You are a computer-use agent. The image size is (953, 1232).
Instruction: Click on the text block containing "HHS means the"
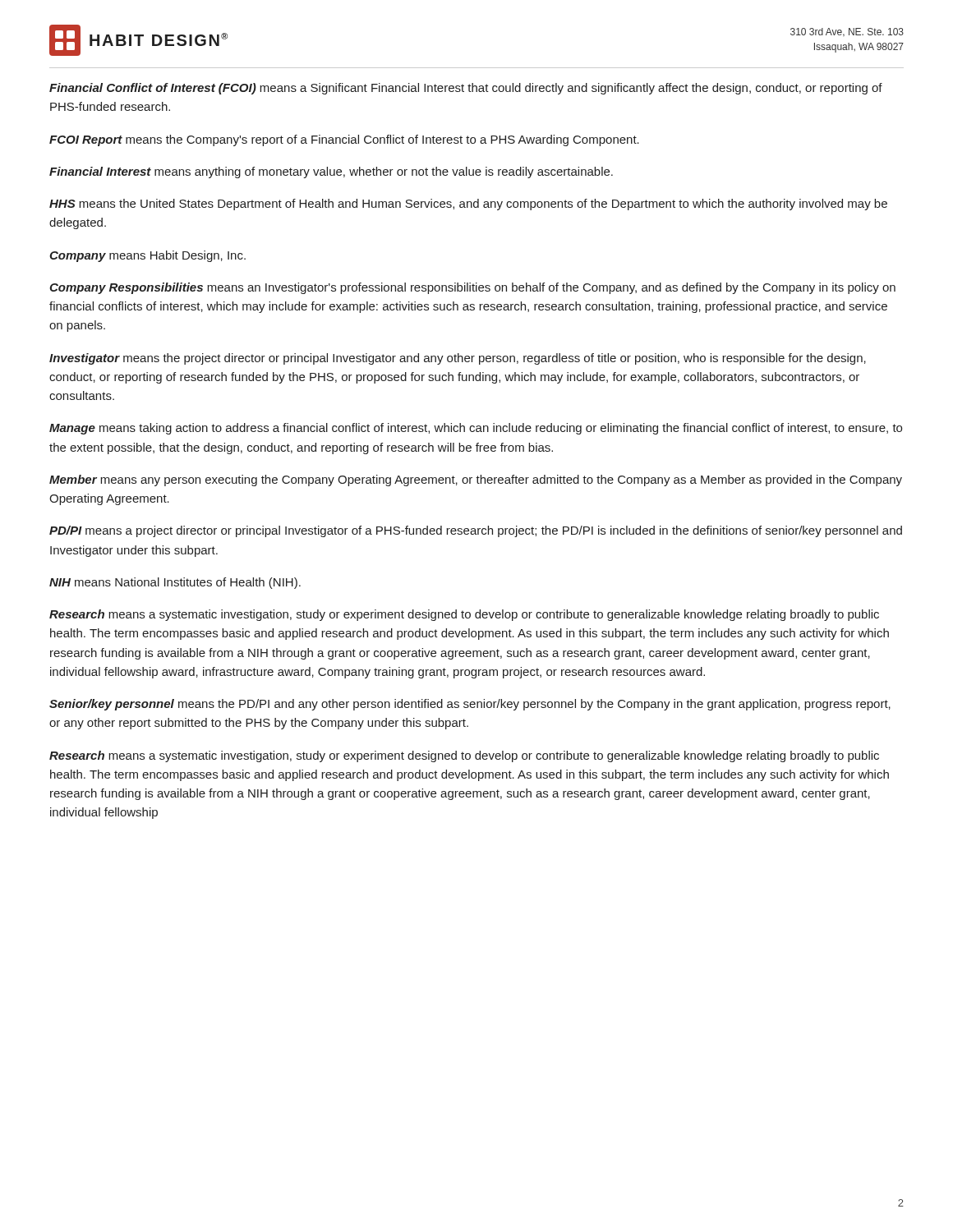(468, 213)
